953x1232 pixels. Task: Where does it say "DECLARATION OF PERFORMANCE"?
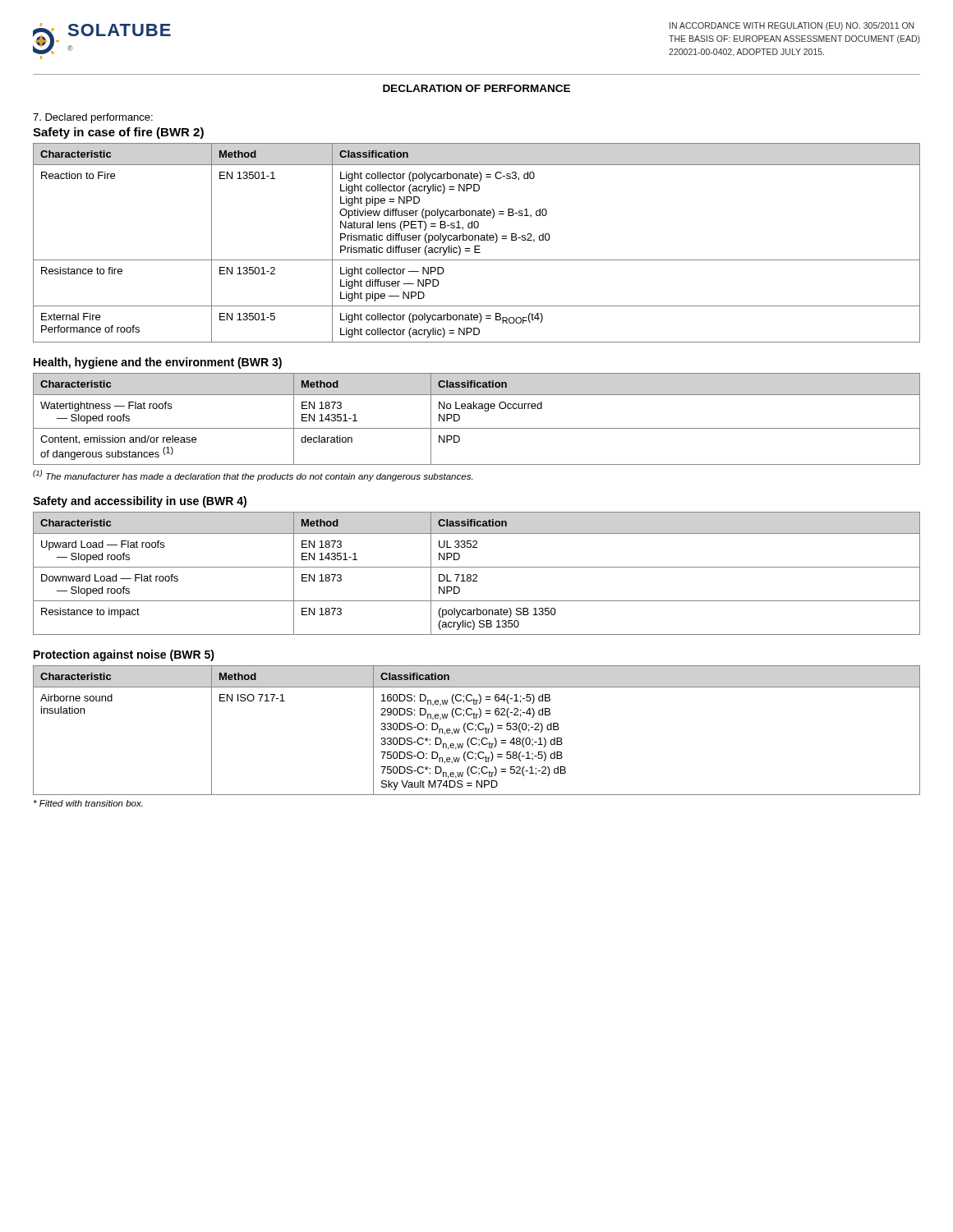point(476,88)
